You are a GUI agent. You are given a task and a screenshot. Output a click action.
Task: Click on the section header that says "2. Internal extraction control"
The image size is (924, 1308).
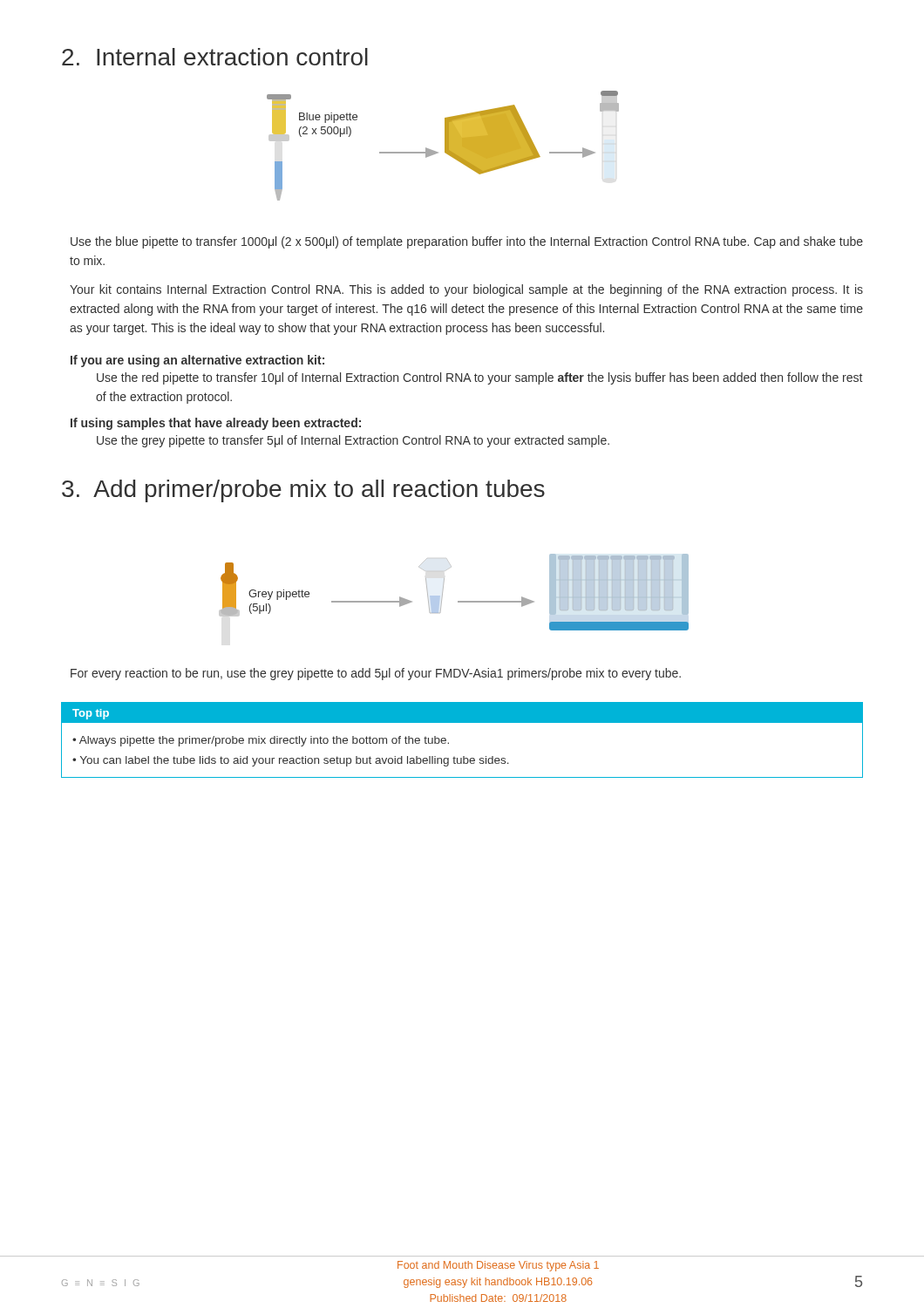point(215,57)
